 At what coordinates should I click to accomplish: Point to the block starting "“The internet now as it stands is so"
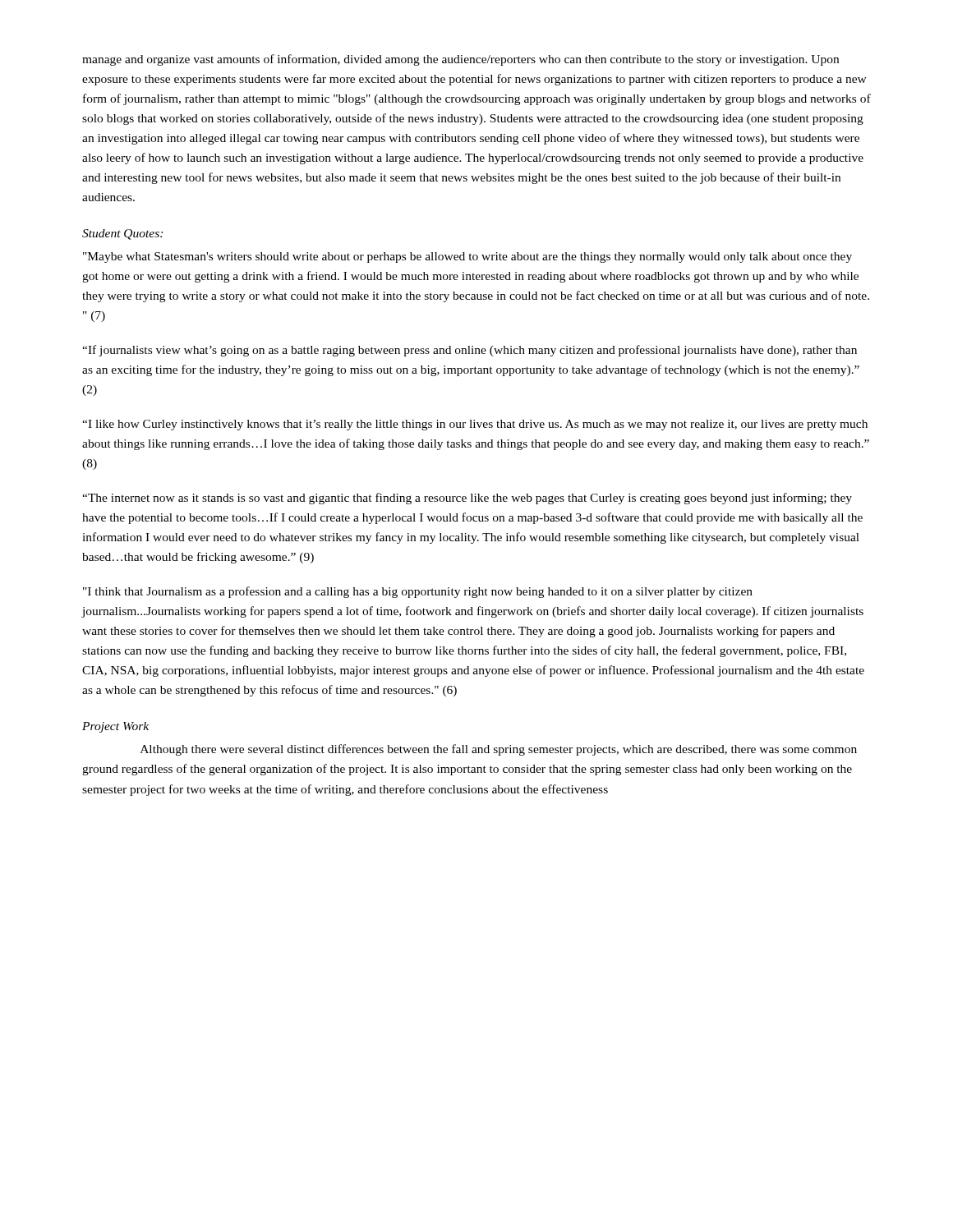(473, 527)
